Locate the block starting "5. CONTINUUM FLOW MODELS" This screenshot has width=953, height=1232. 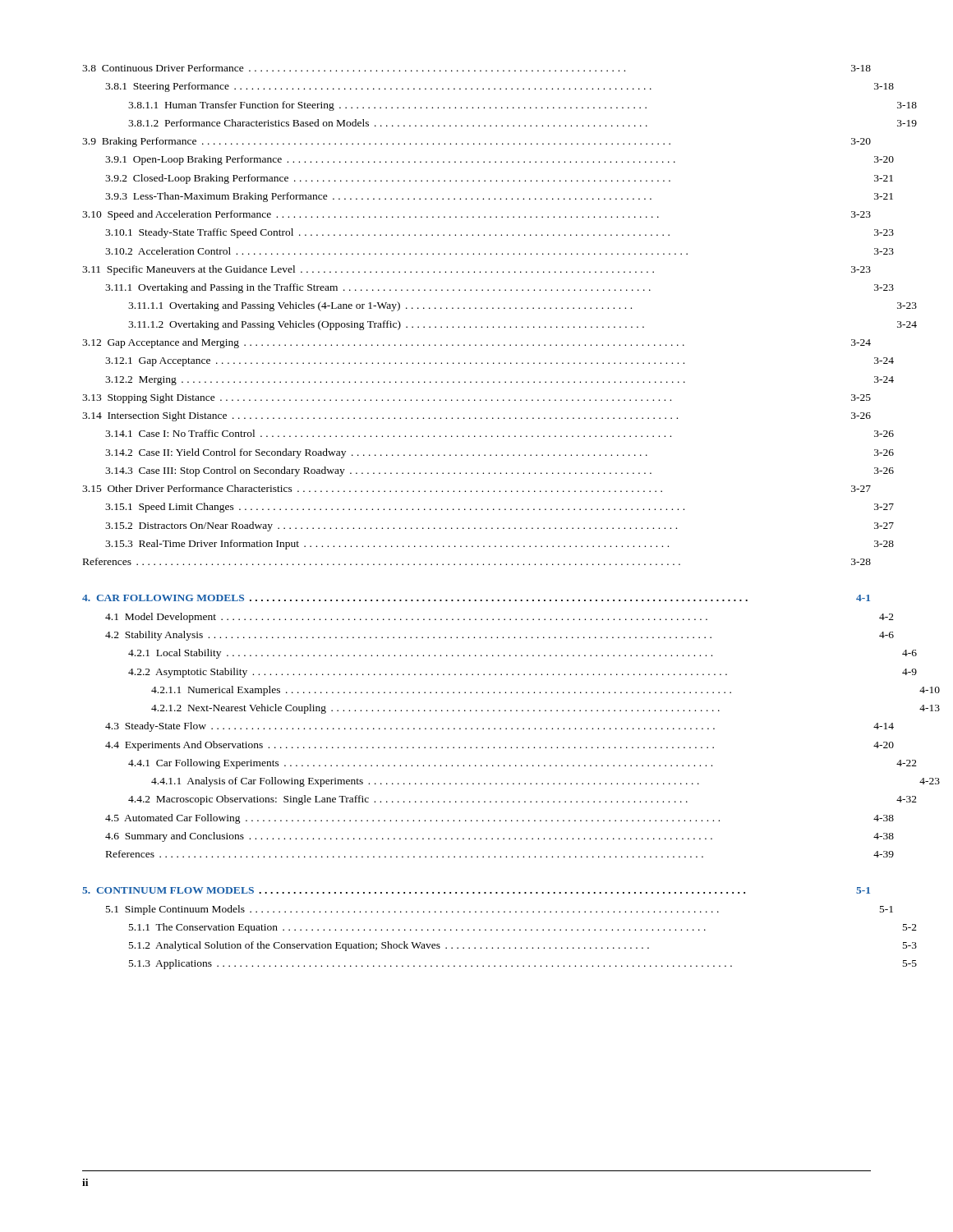[476, 891]
